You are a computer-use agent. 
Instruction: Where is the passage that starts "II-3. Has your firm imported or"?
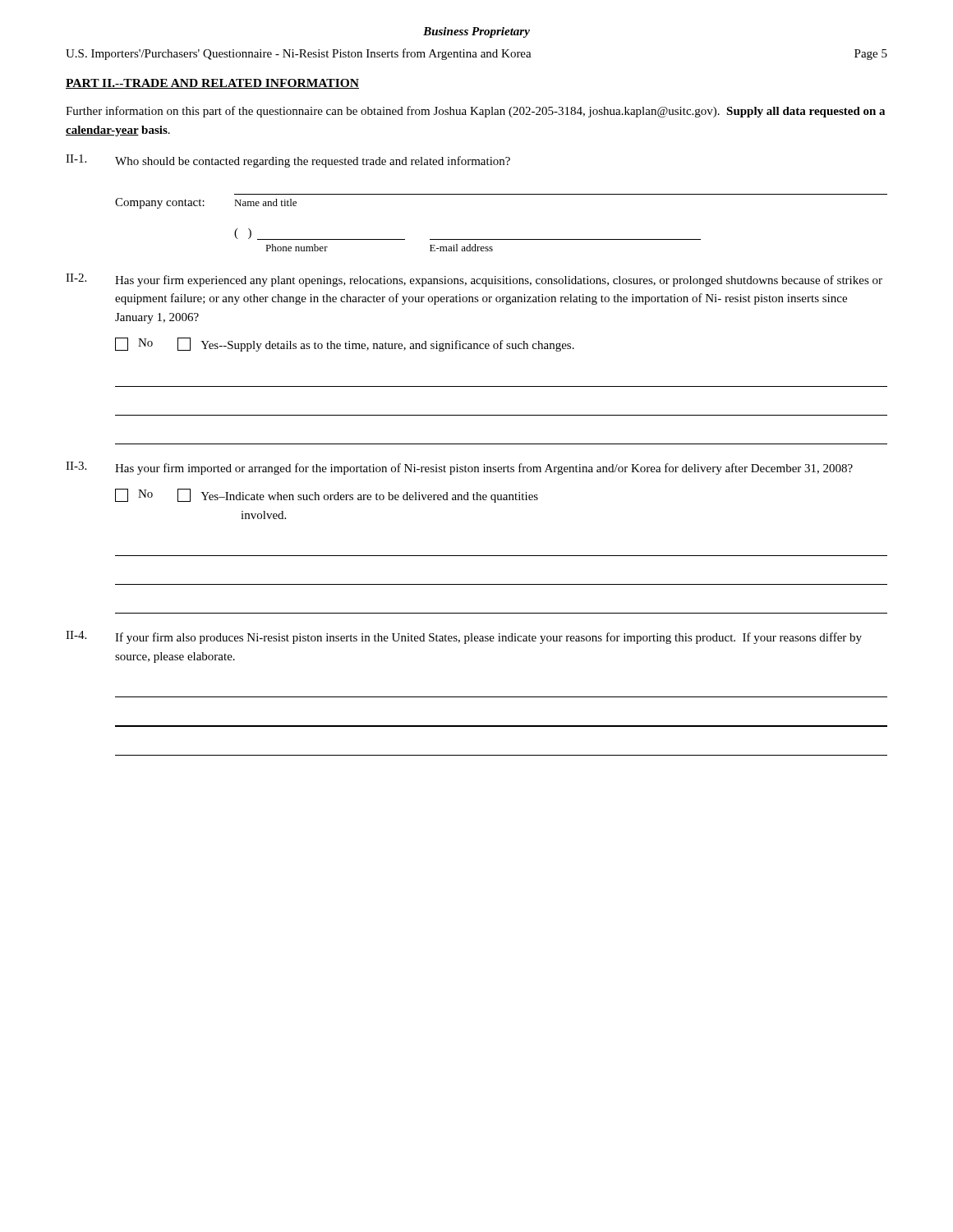pyautogui.click(x=476, y=468)
